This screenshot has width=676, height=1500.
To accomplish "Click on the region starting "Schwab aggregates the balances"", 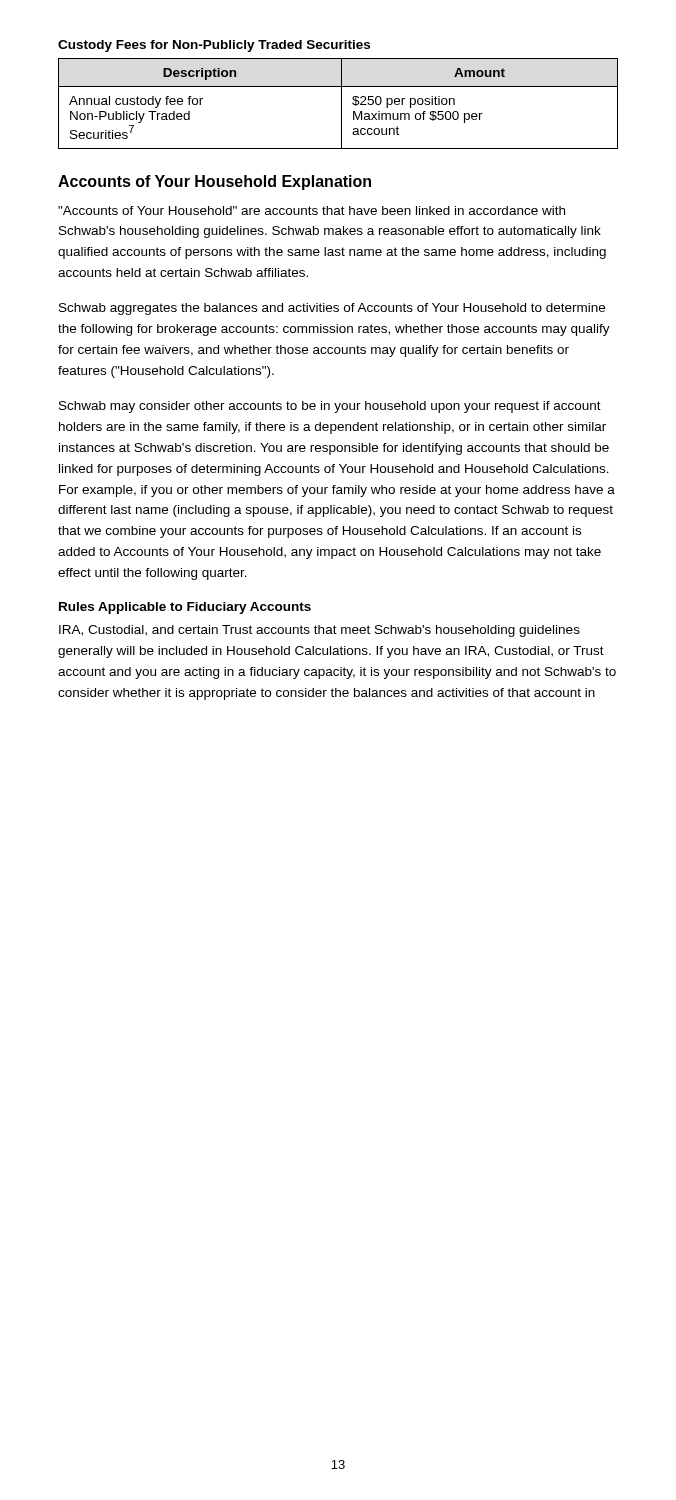I will [x=334, y=339].
